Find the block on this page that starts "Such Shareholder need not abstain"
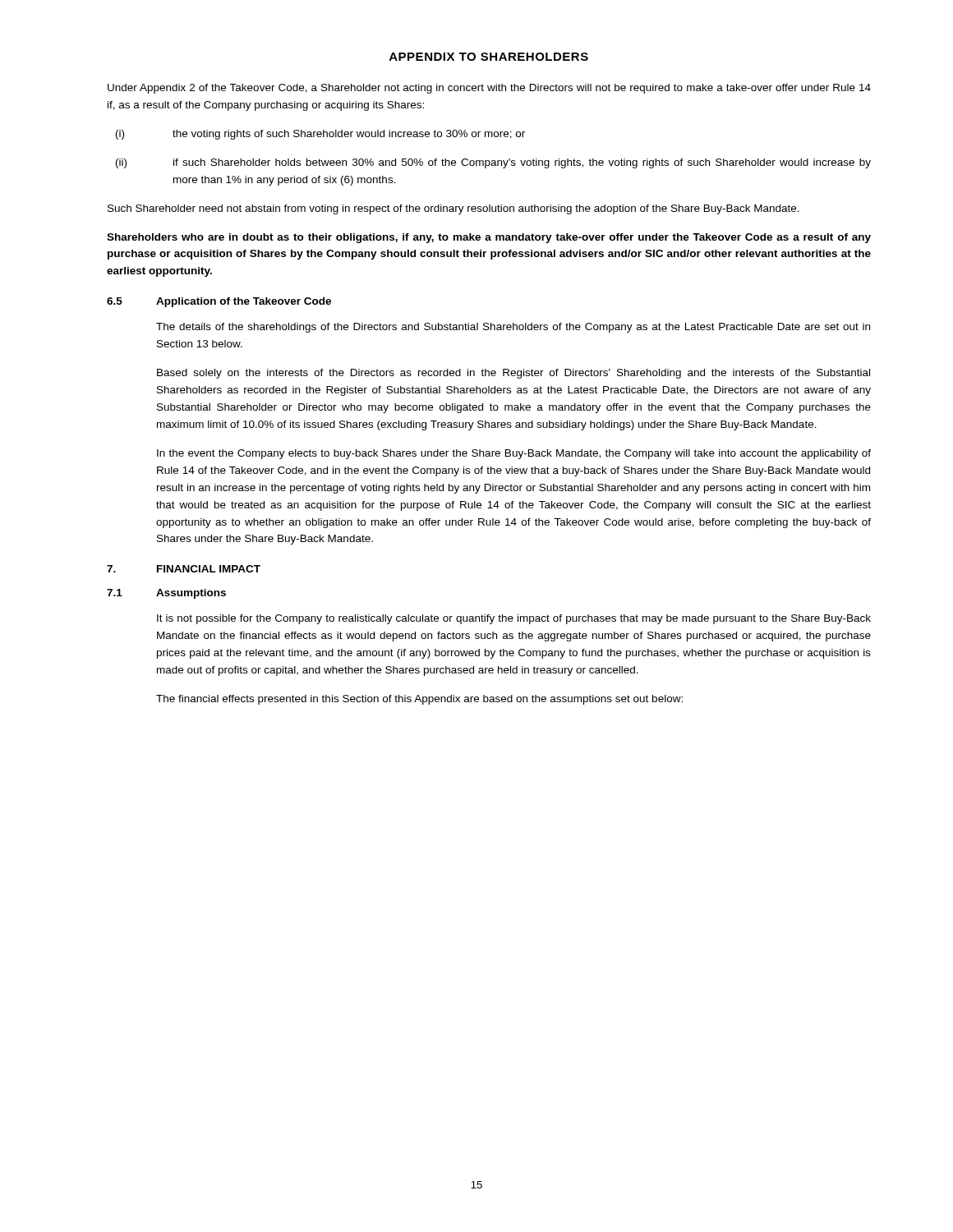Image resolution: width=953 pixels, height=1232 pixels. point(453,208)
